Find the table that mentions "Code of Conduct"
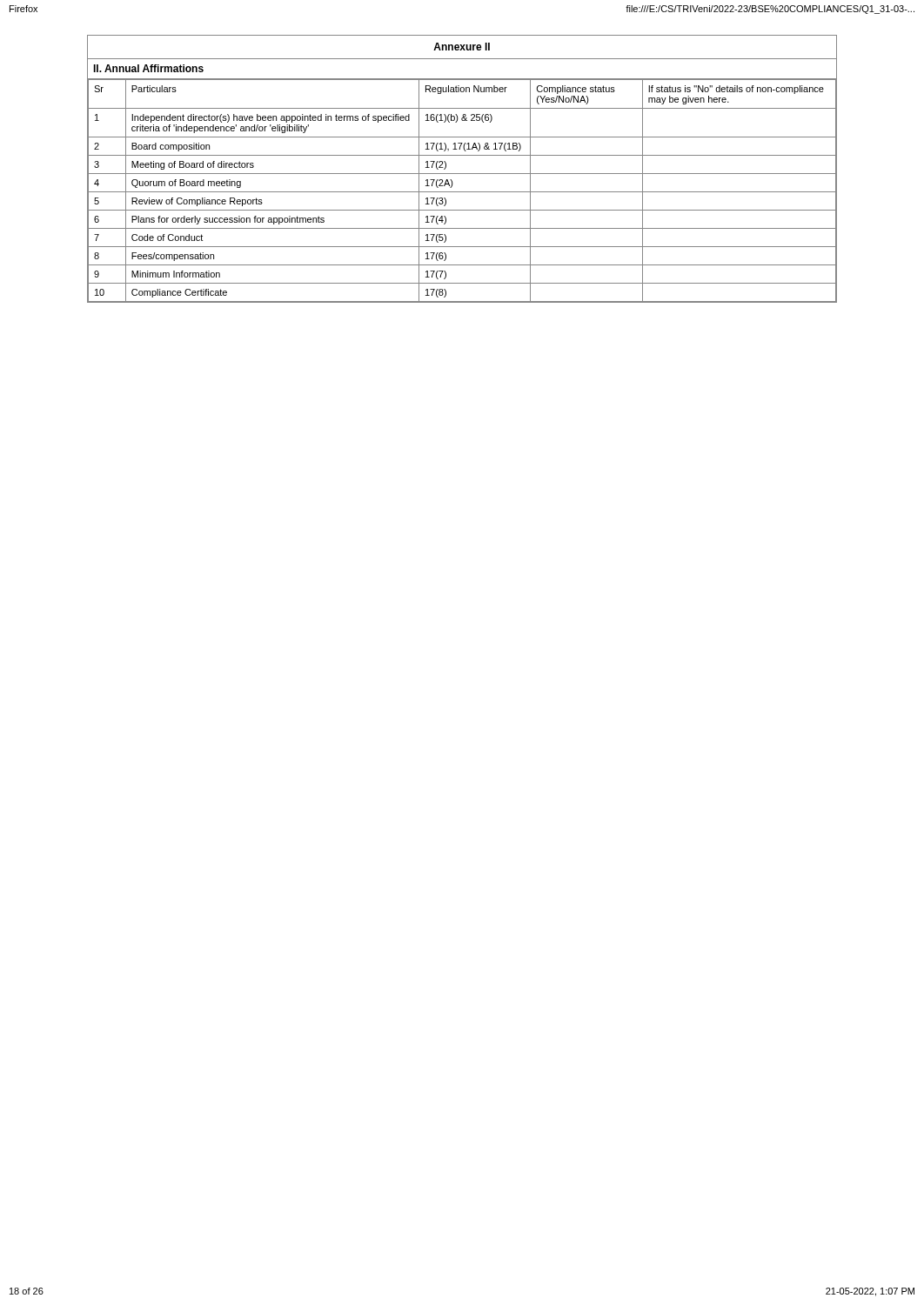This screenshot has height=1305, width=924. (x=462, y=191)
